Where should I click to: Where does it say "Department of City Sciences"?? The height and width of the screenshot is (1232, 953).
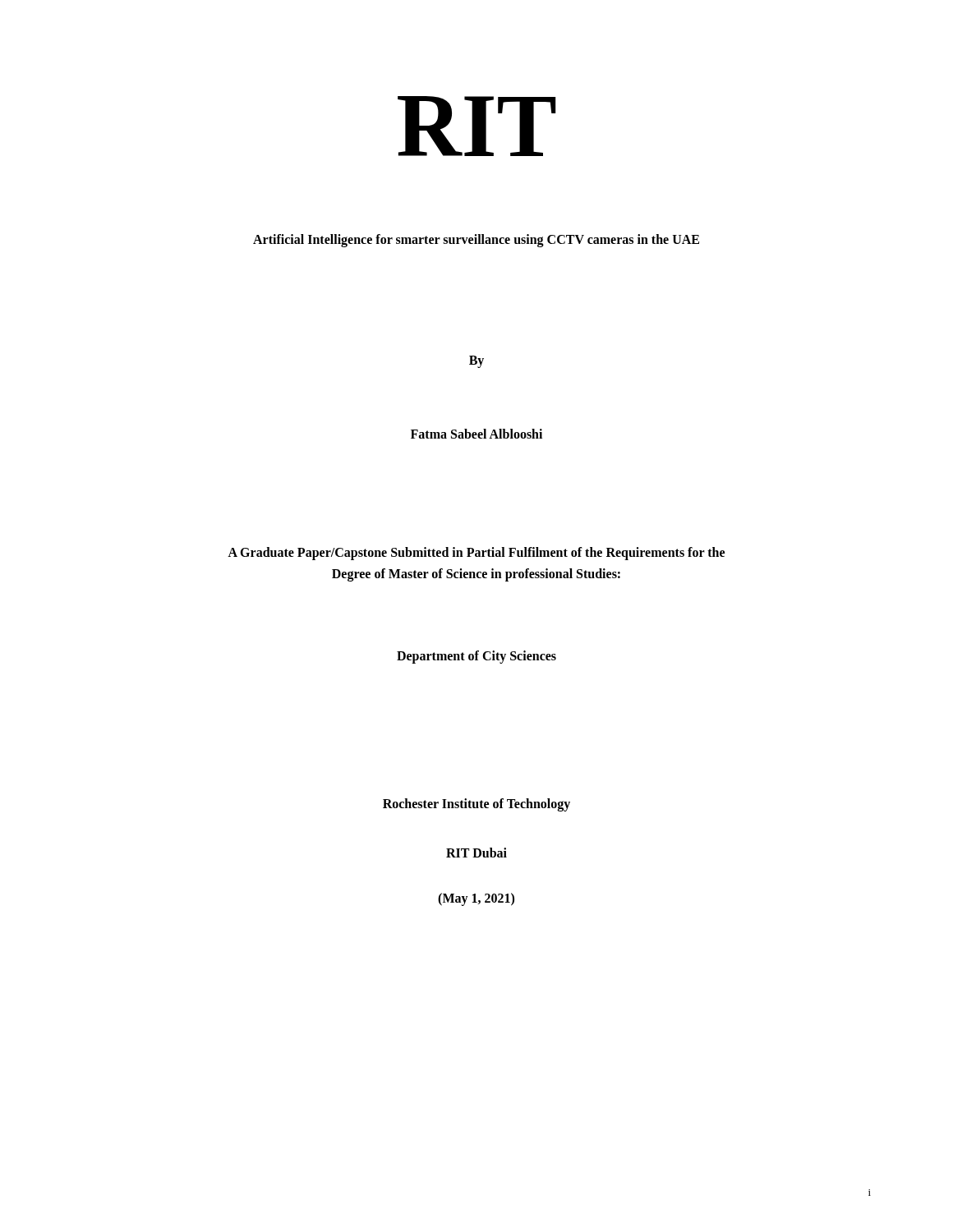pos(476,656)
